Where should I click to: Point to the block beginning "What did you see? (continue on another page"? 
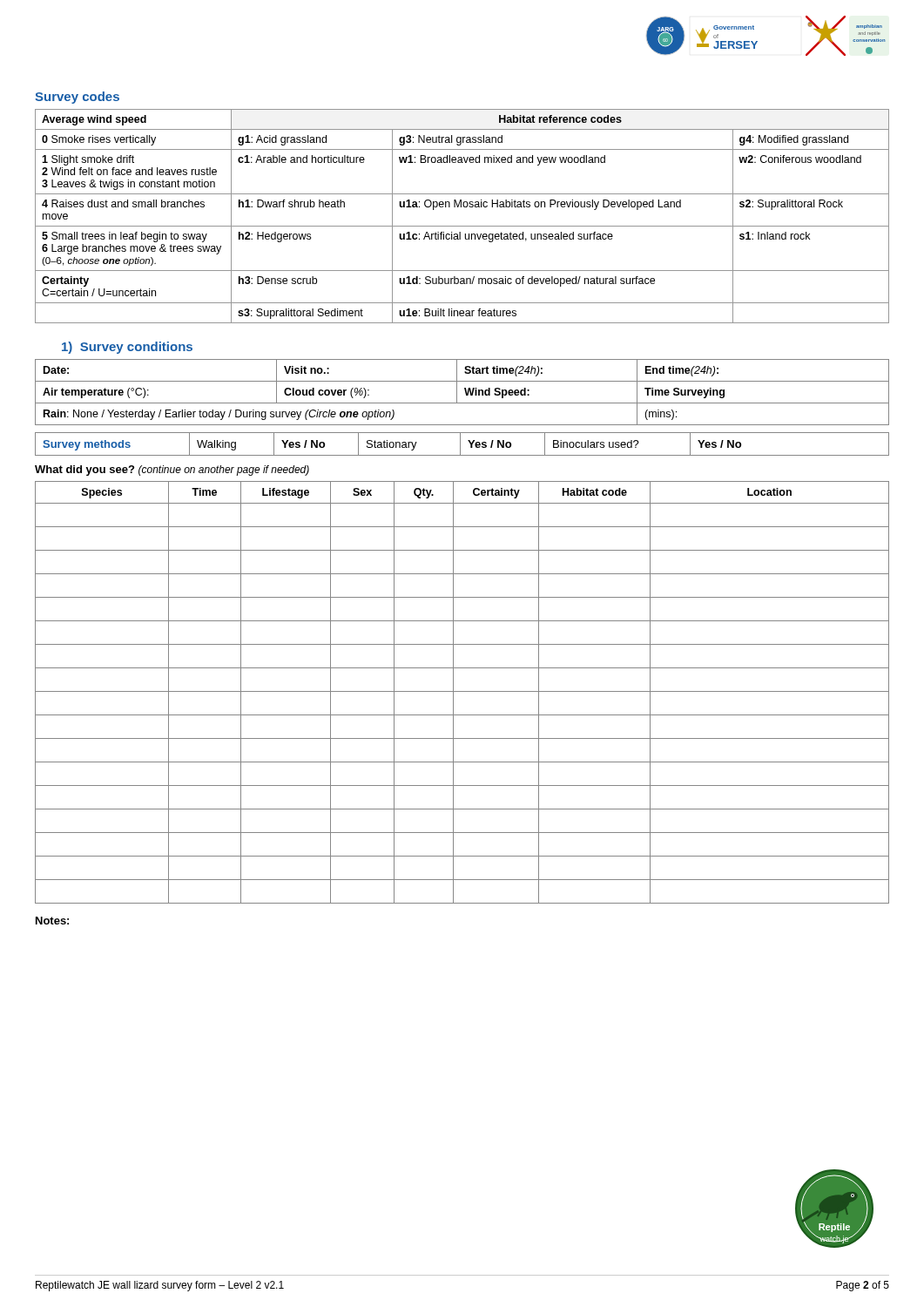tap(172, 469)
